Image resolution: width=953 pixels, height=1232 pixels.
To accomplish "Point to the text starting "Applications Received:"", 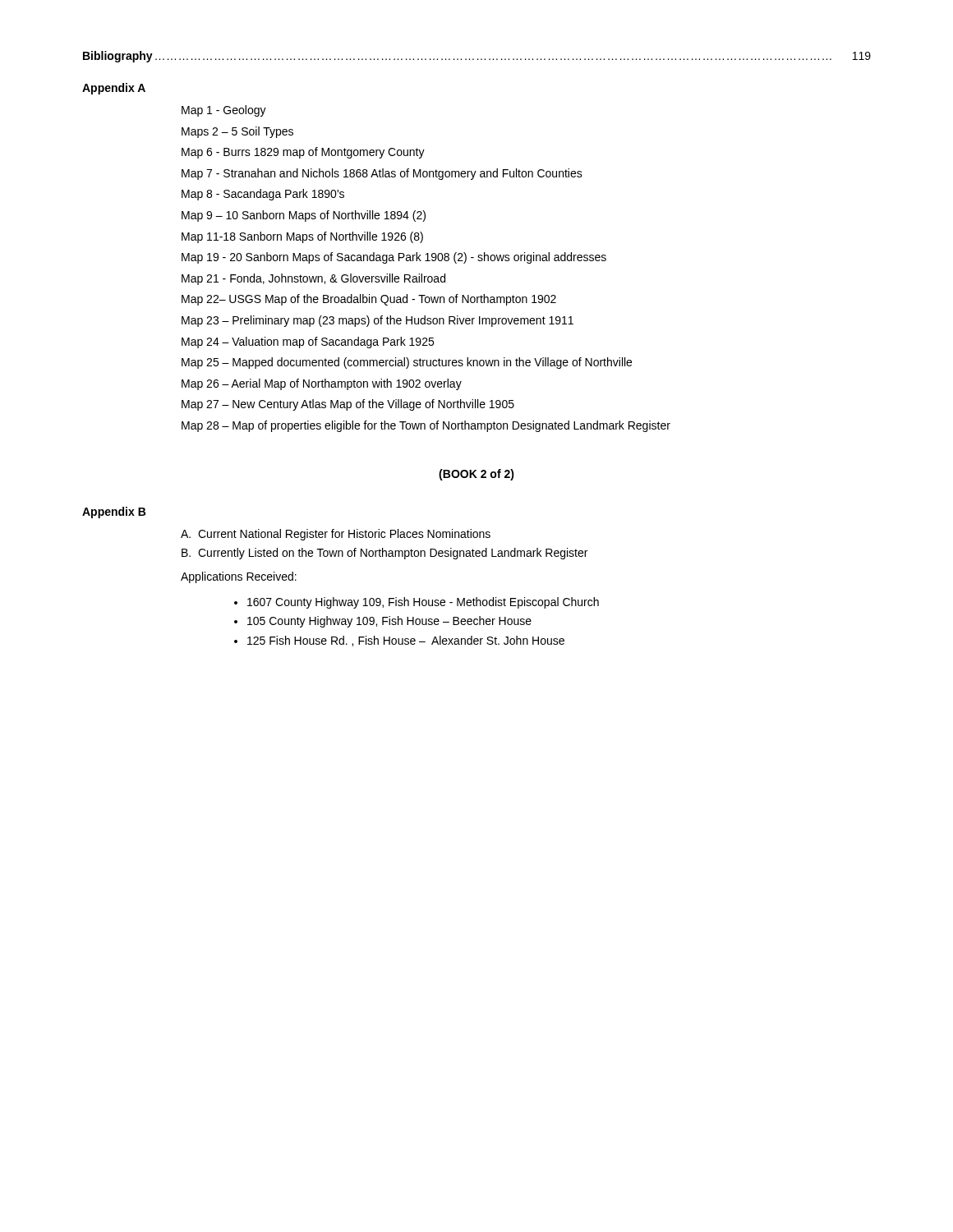I will [x=239, y=576].
